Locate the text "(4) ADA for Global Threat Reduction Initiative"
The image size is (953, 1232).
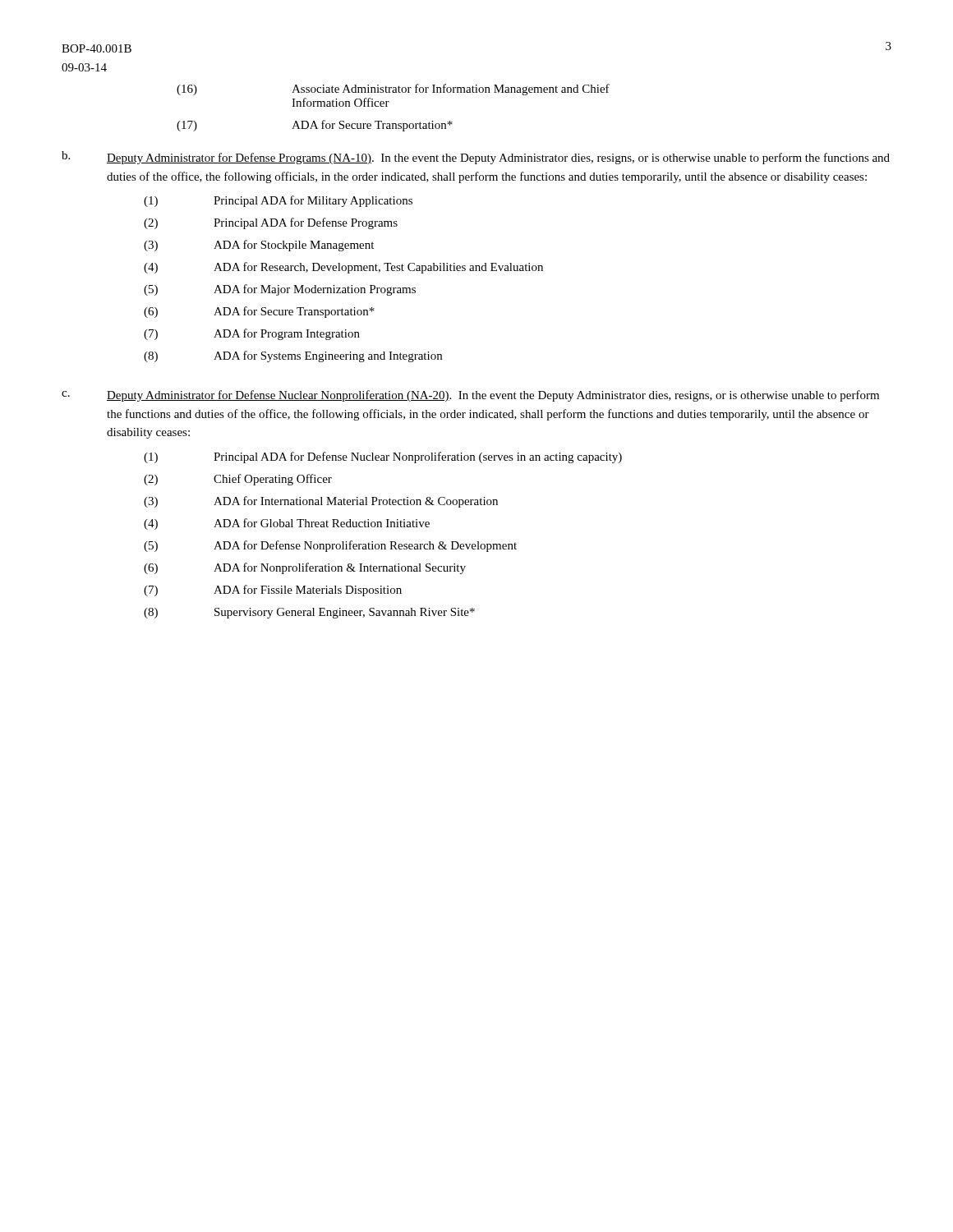point(287,524)
